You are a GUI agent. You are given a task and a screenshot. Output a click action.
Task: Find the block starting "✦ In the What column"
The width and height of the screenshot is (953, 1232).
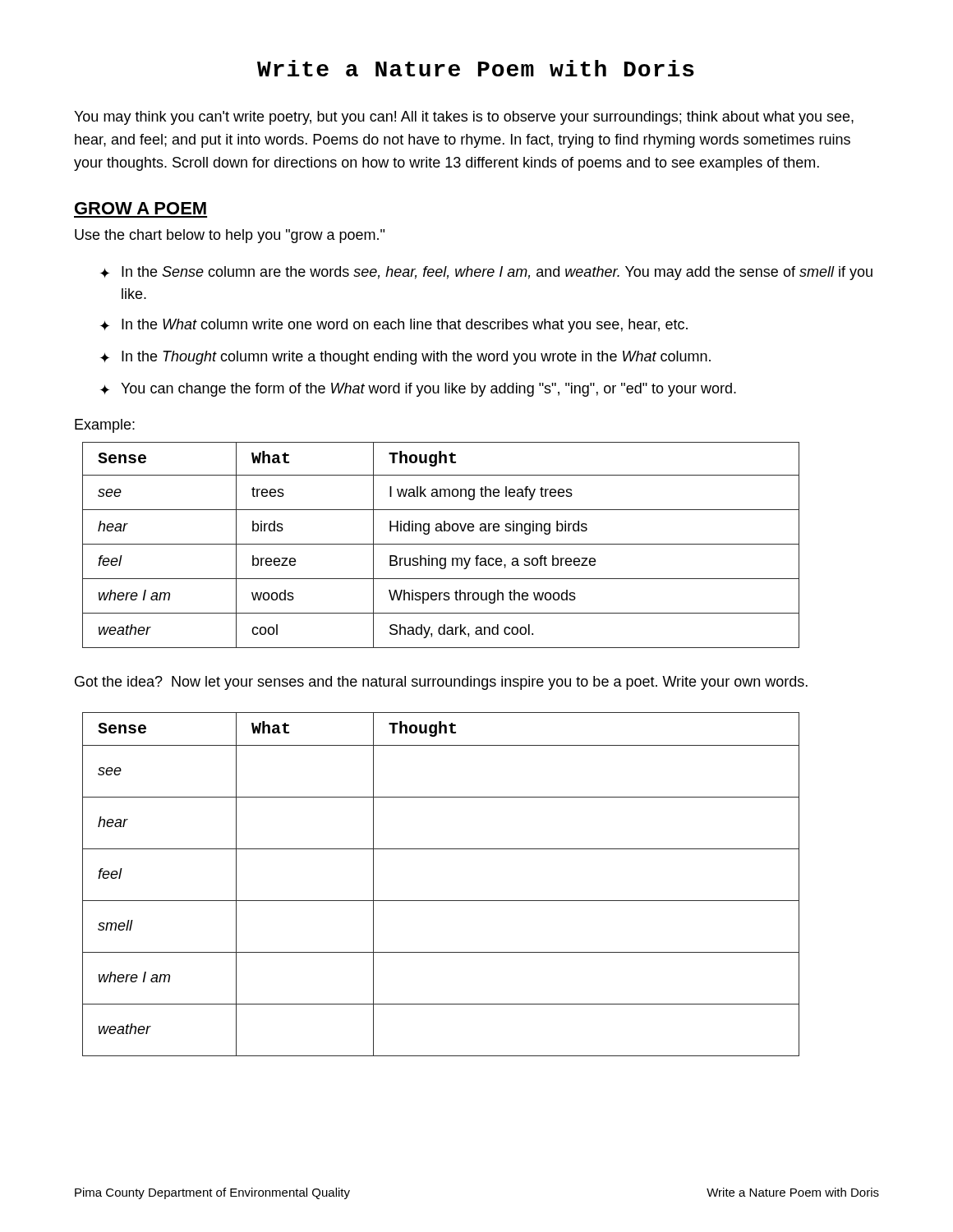[x=489, y=325]
